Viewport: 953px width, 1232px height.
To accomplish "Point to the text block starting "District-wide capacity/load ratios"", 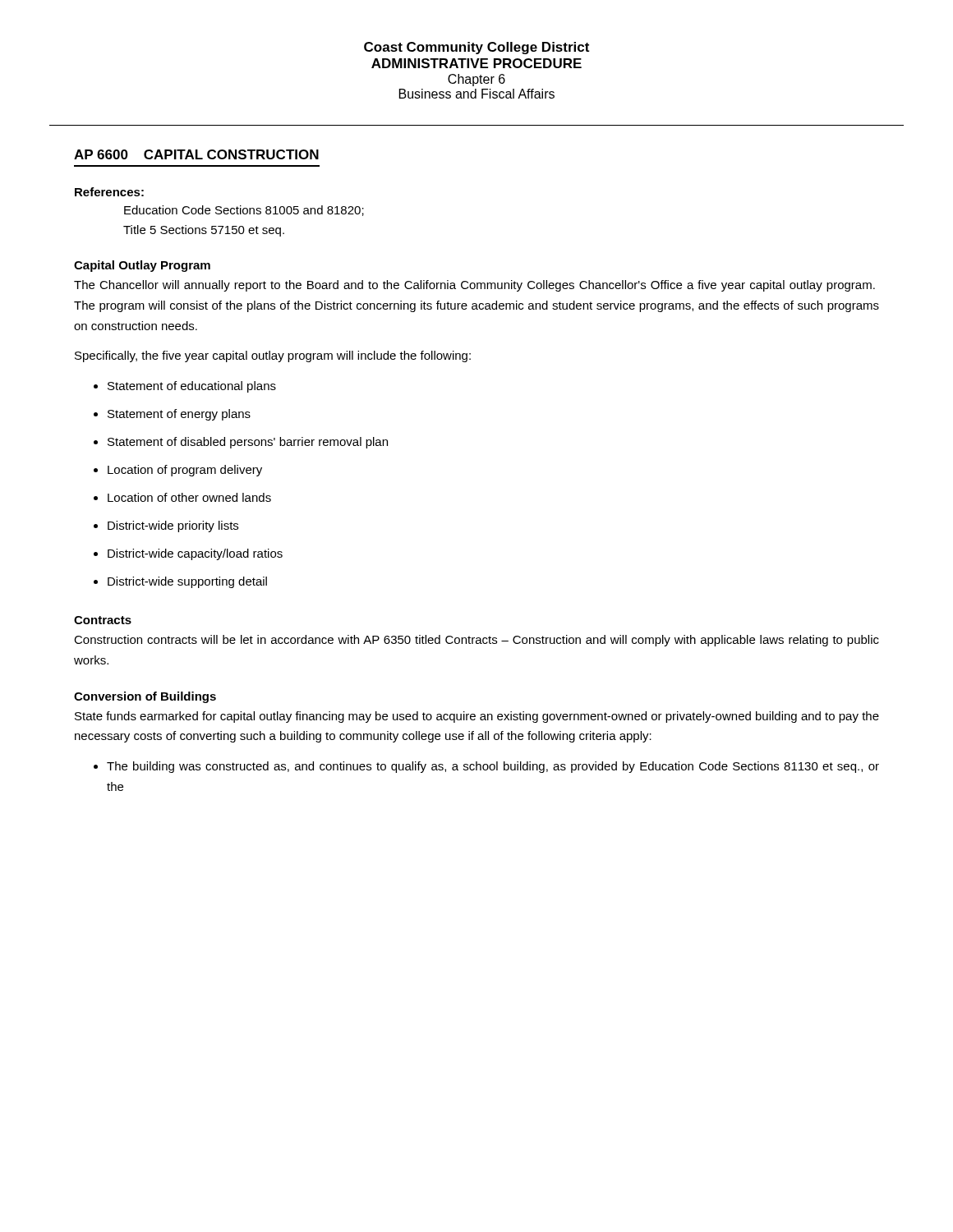I will click(195, 553).
